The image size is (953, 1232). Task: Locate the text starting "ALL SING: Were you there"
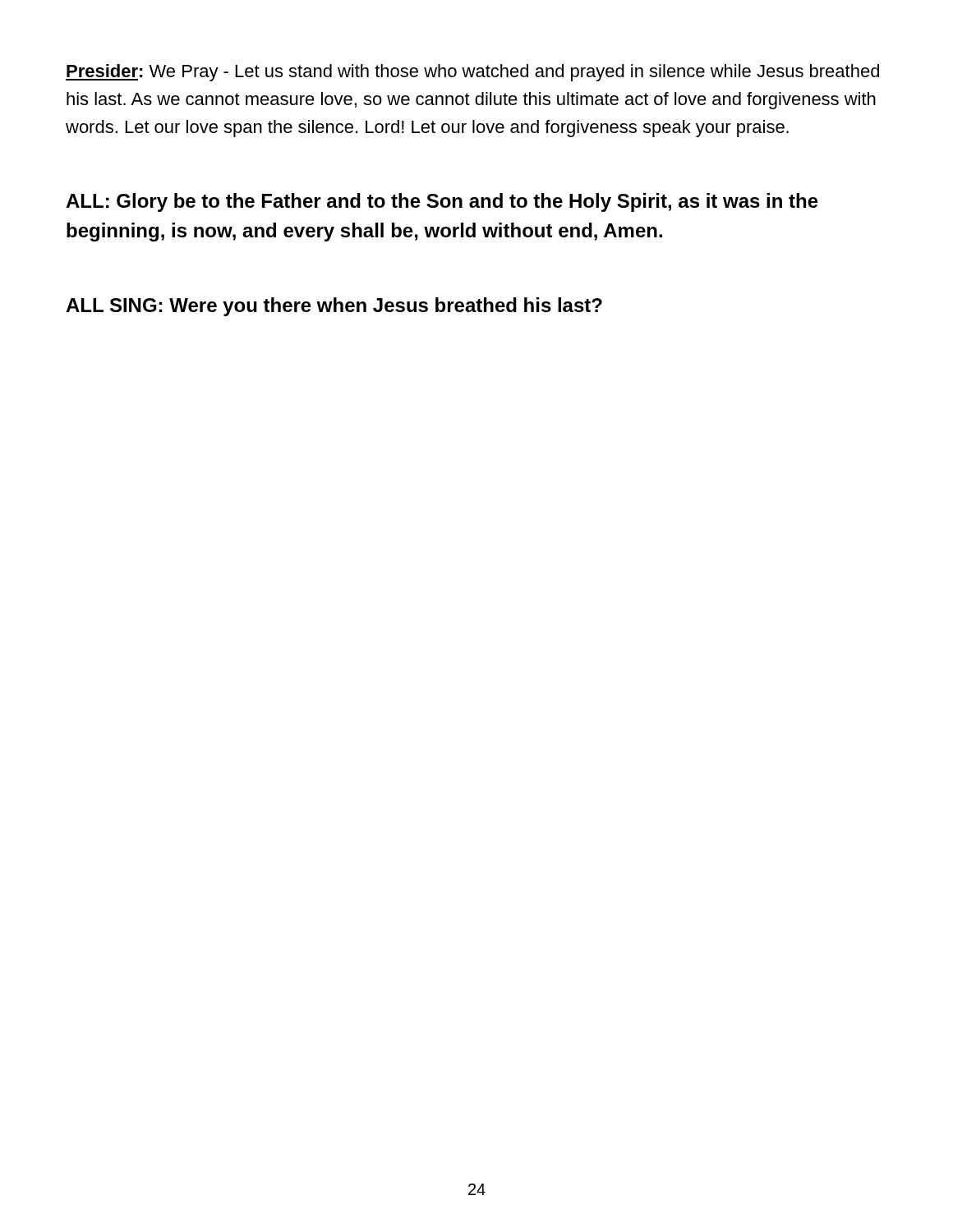334,305
